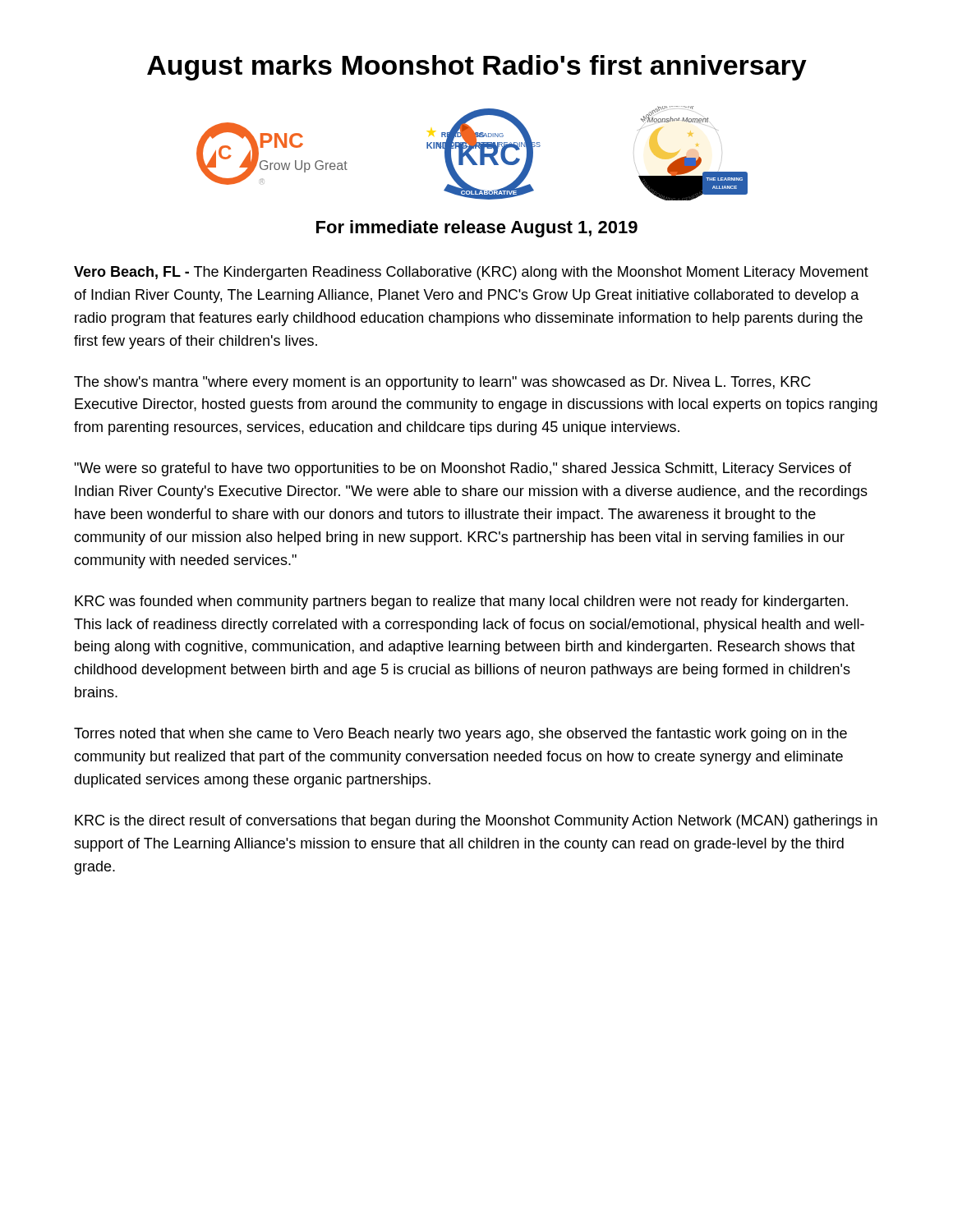Screen dimensions: 1232x953
Task: Find the block on this page that starts "Torres noted that when she came"
Action: pyautogui.click(x=461, y=757)
